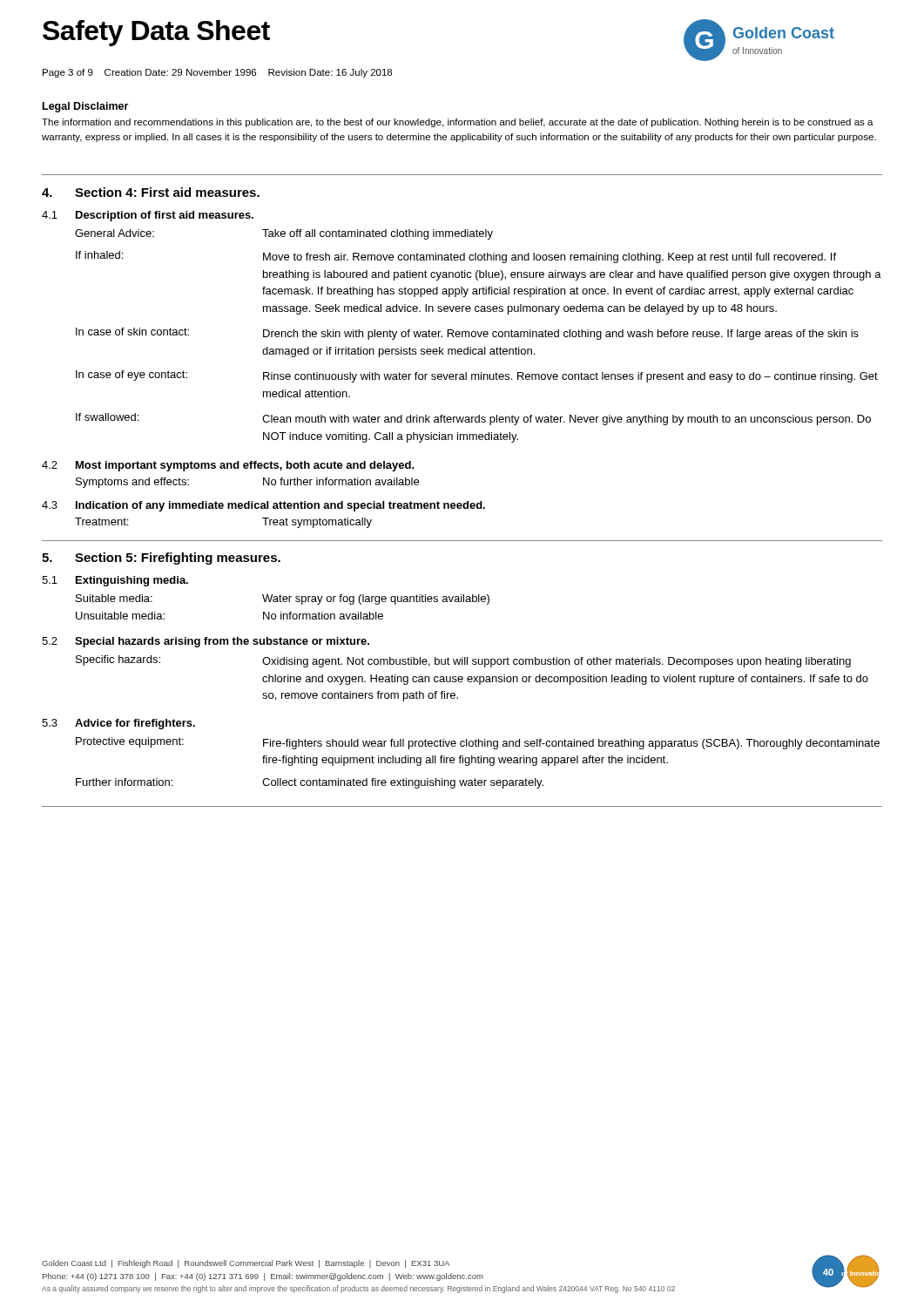Locate the text block that reads "Unsuitable media: No information"
The image size is (924, 1307).
point(121,616)
